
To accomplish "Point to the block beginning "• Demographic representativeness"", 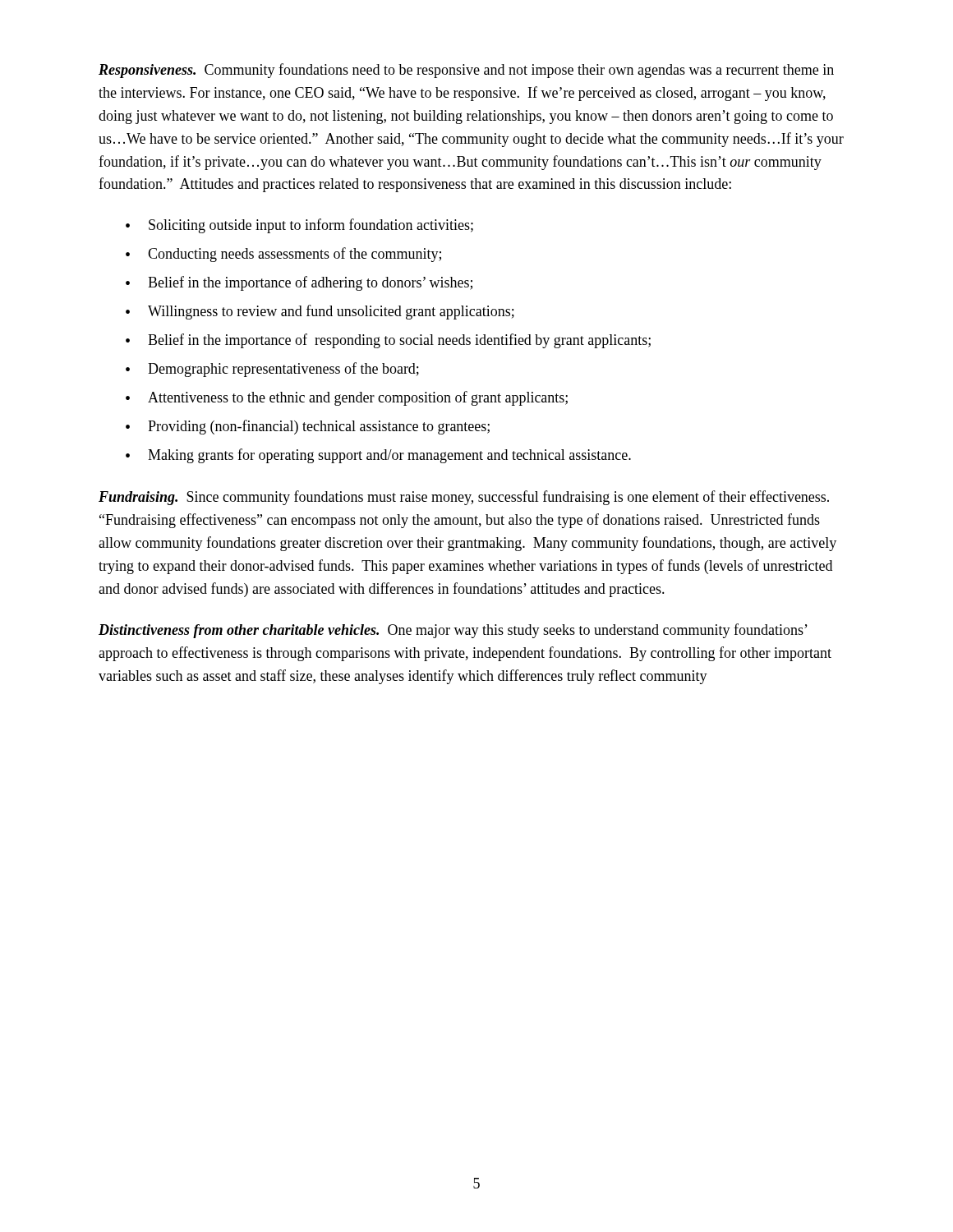I will coord(272,370).
